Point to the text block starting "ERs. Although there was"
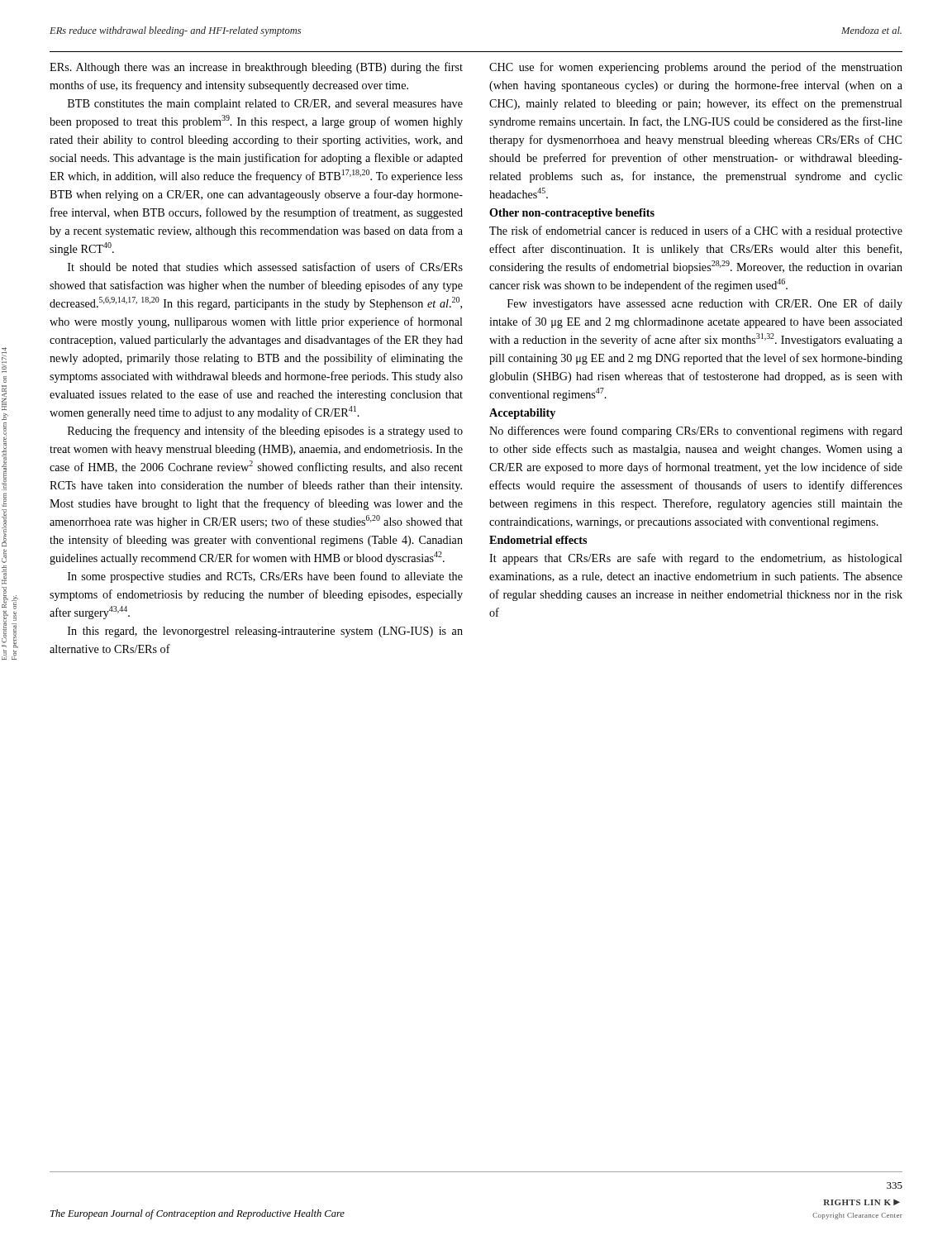 (x=256, y=358)
